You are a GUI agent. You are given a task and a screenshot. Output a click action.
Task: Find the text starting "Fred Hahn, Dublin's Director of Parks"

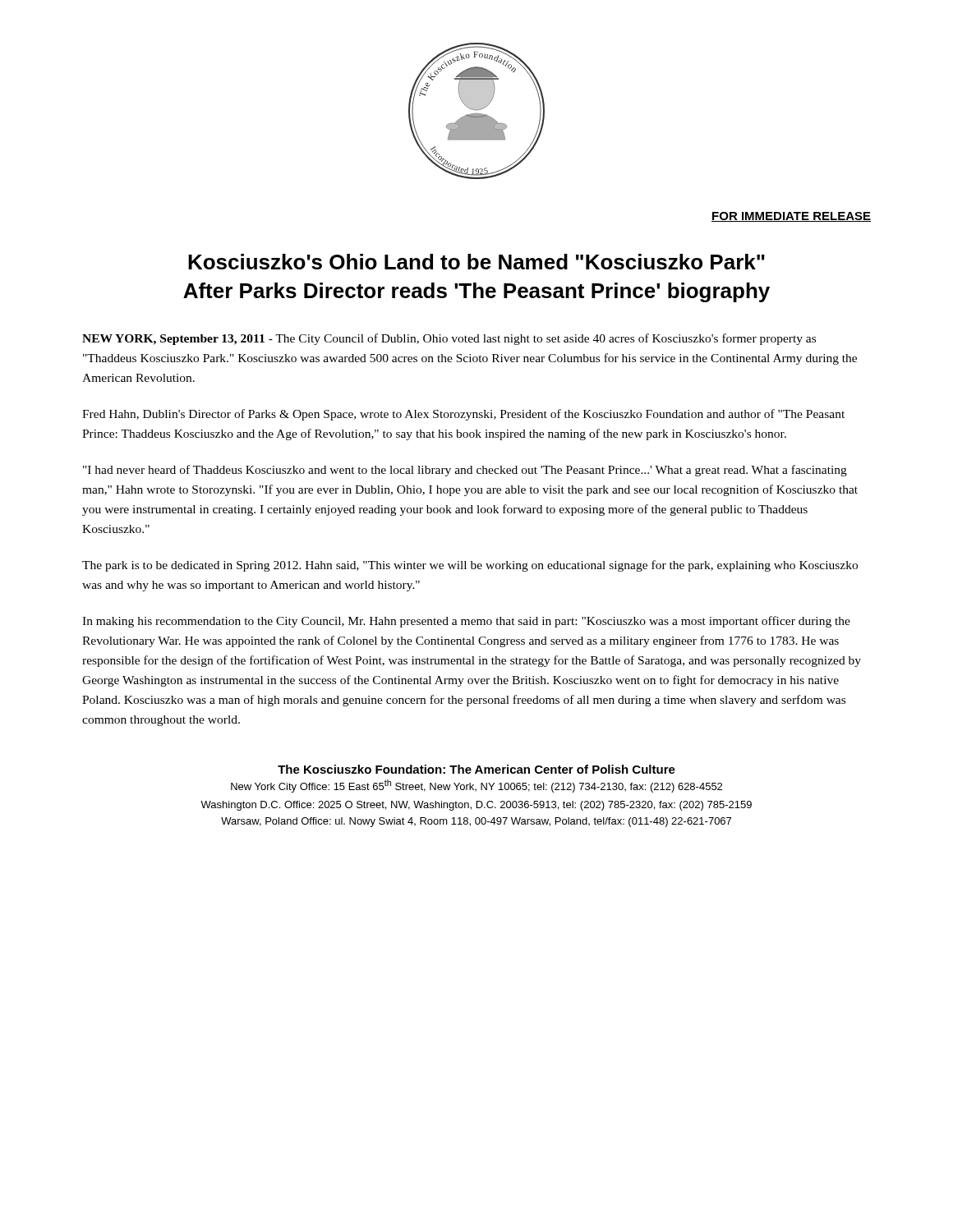pos(463,424)
